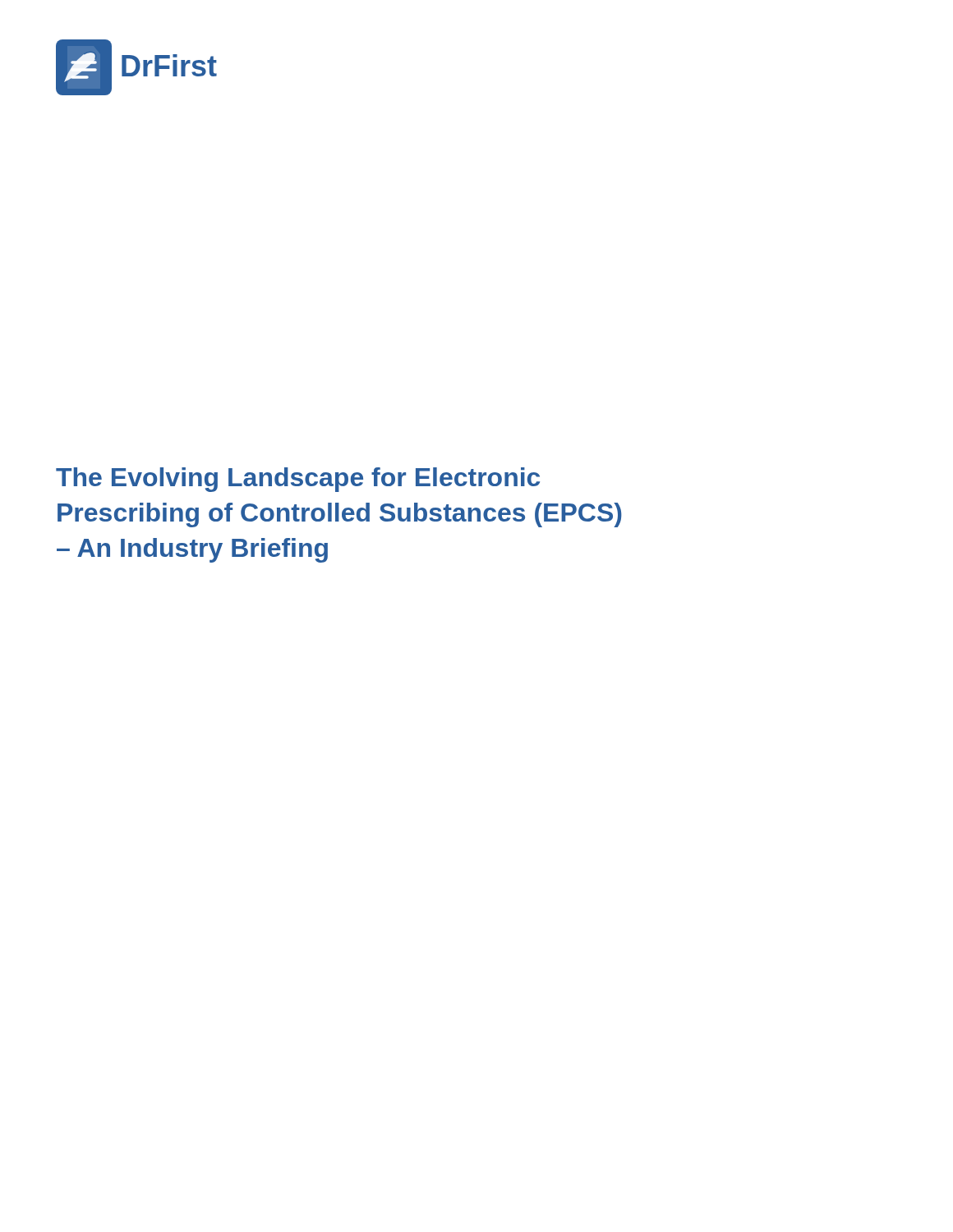Locate the text block starting "The Evolving Landscape for"
This screenshot has height=1232, width=953.
point(339,513)
